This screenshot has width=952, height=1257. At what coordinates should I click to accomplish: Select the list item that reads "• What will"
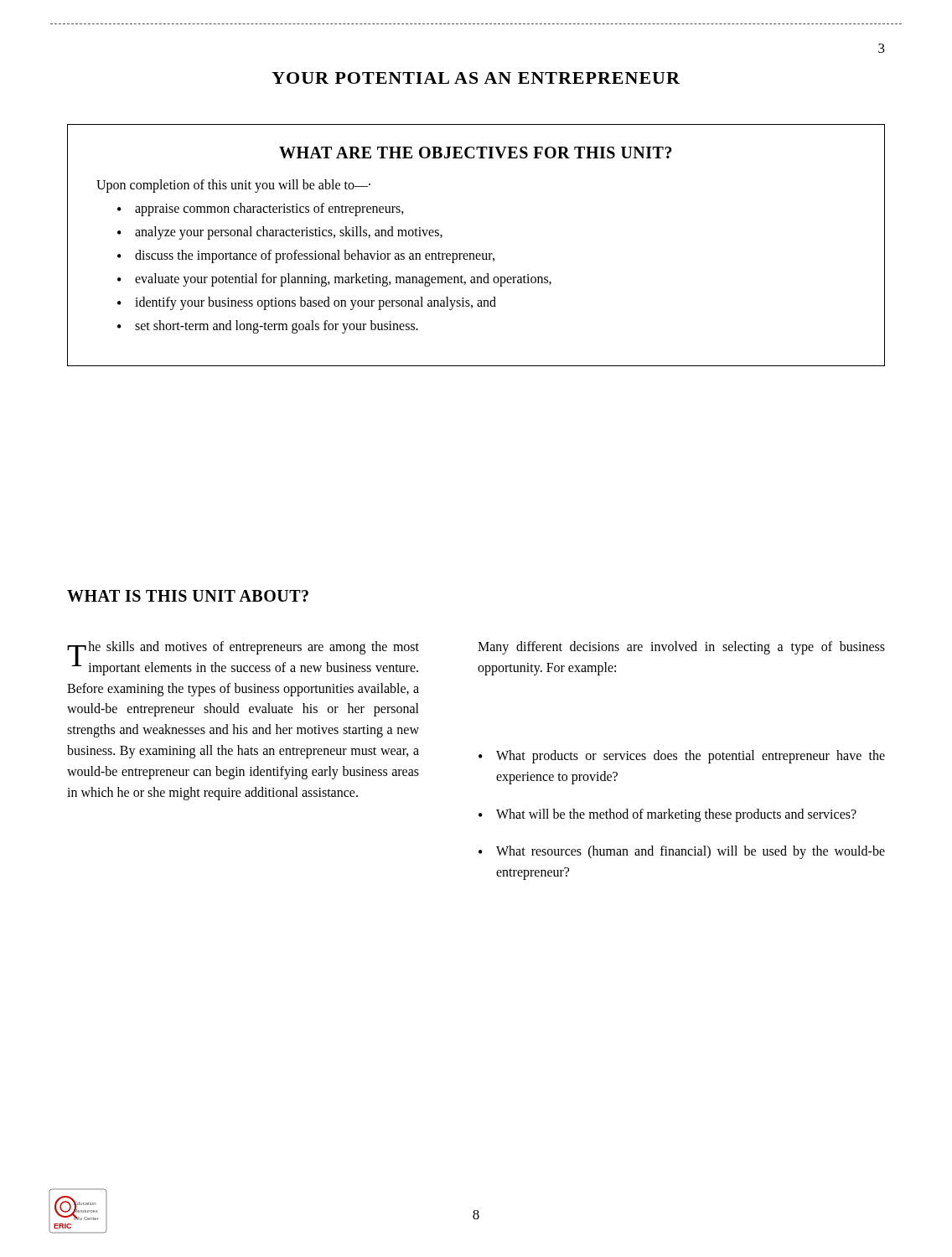[x=667, y=815]
